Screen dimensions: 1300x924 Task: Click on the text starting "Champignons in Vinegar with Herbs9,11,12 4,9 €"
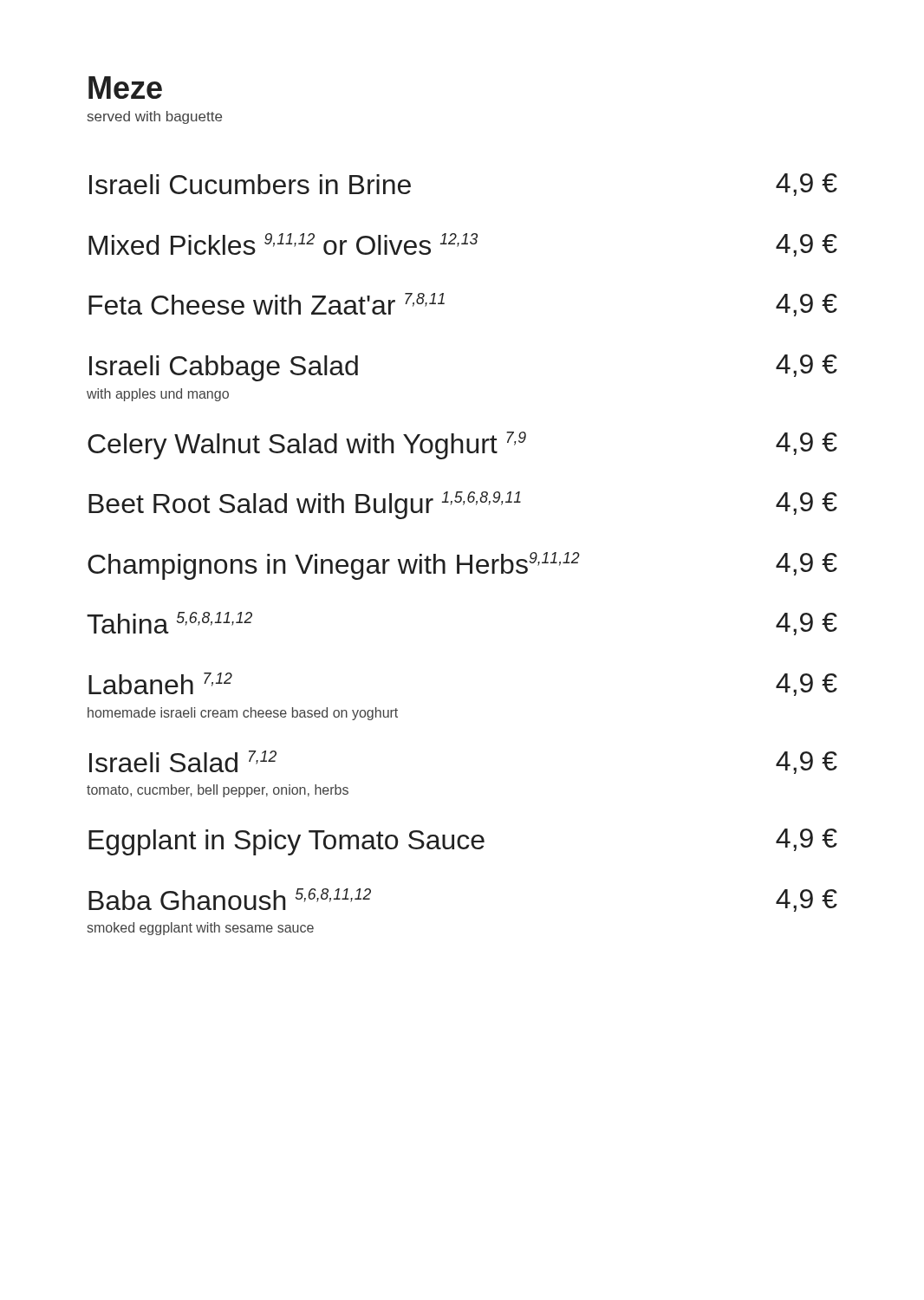coord(462,565)
